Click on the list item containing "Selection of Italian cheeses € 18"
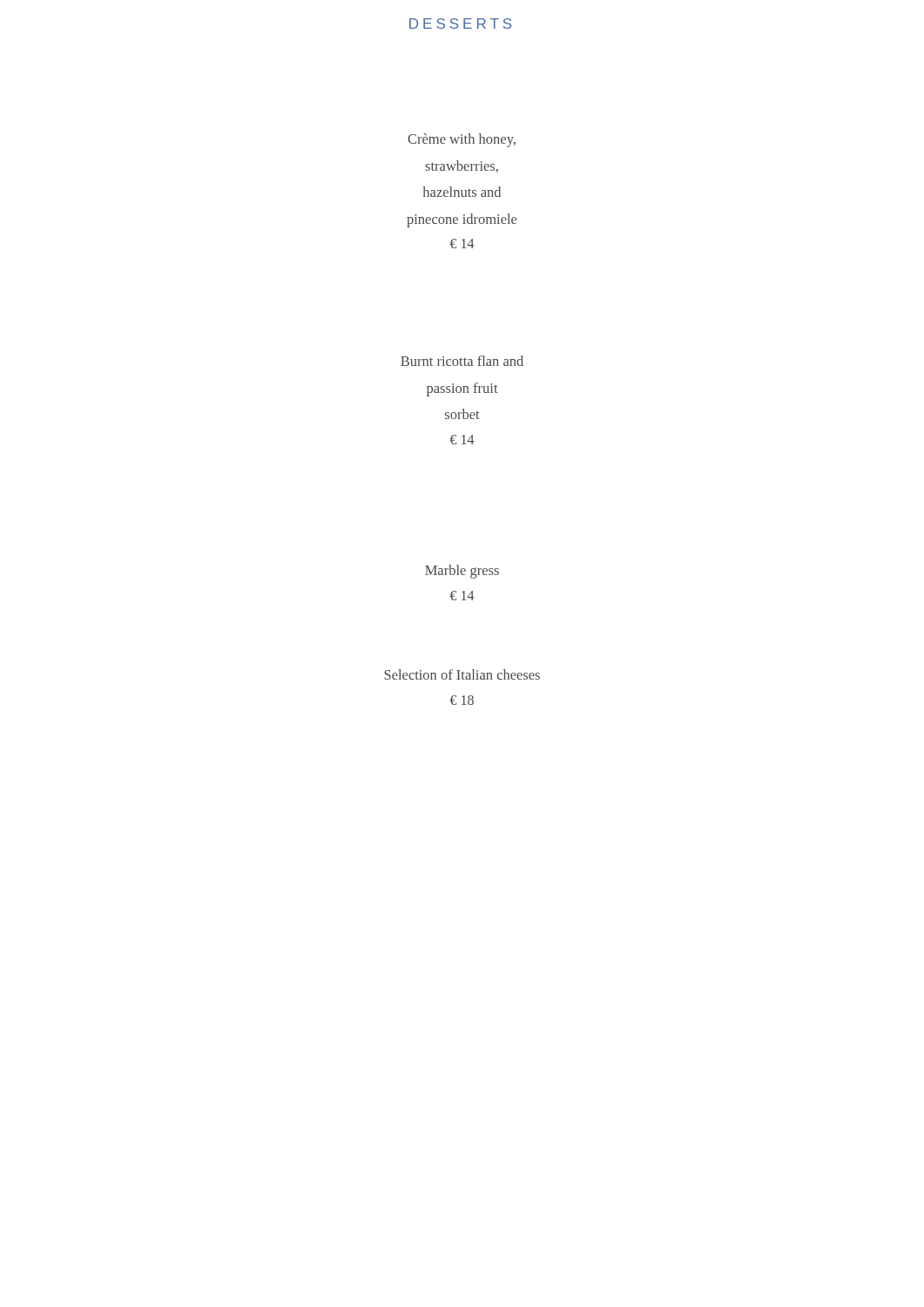Screen dimensions: 1307x924 pyautogui.click(x=462, y=685)
